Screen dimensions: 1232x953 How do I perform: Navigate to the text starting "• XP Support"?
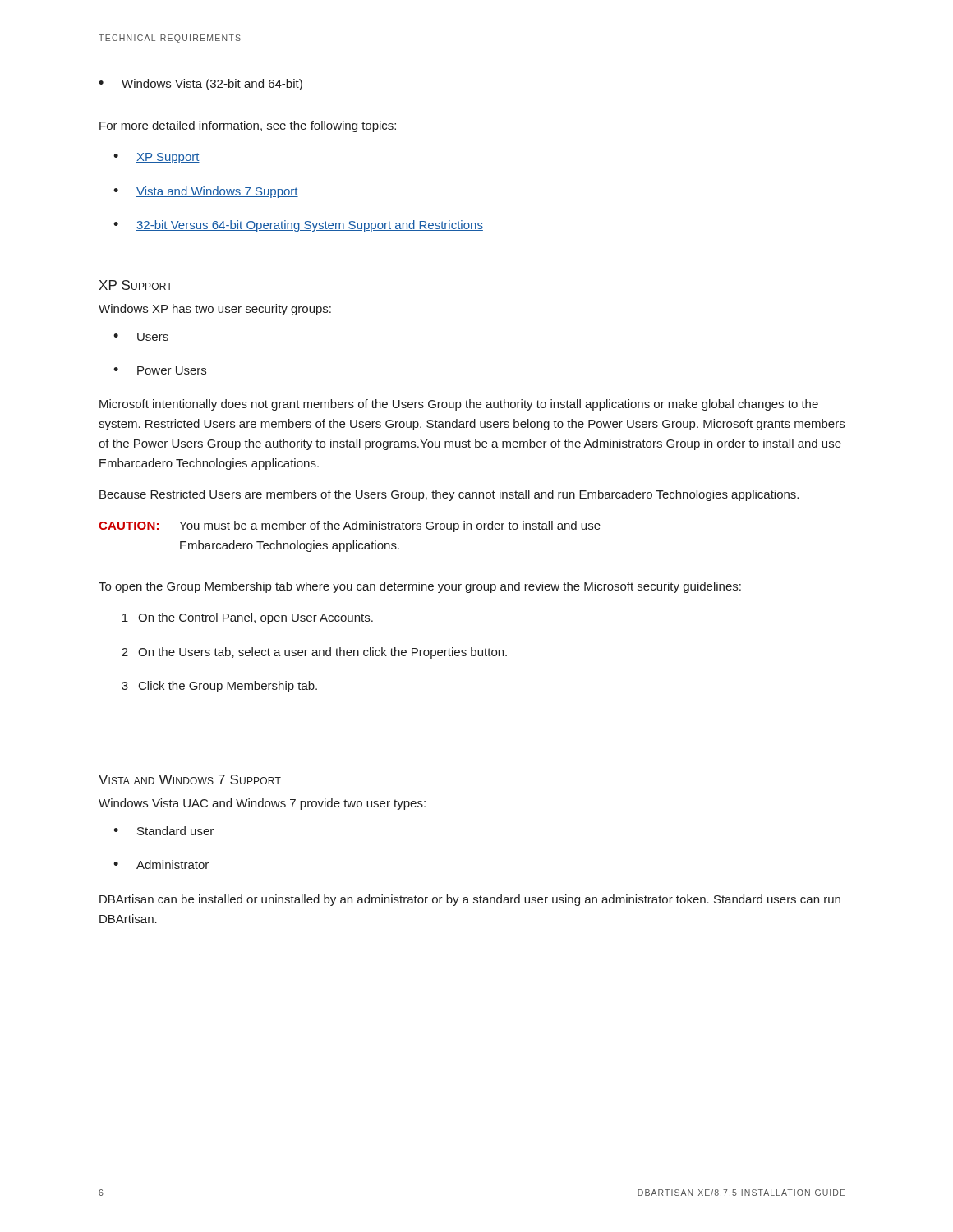[x=156, y=157]
